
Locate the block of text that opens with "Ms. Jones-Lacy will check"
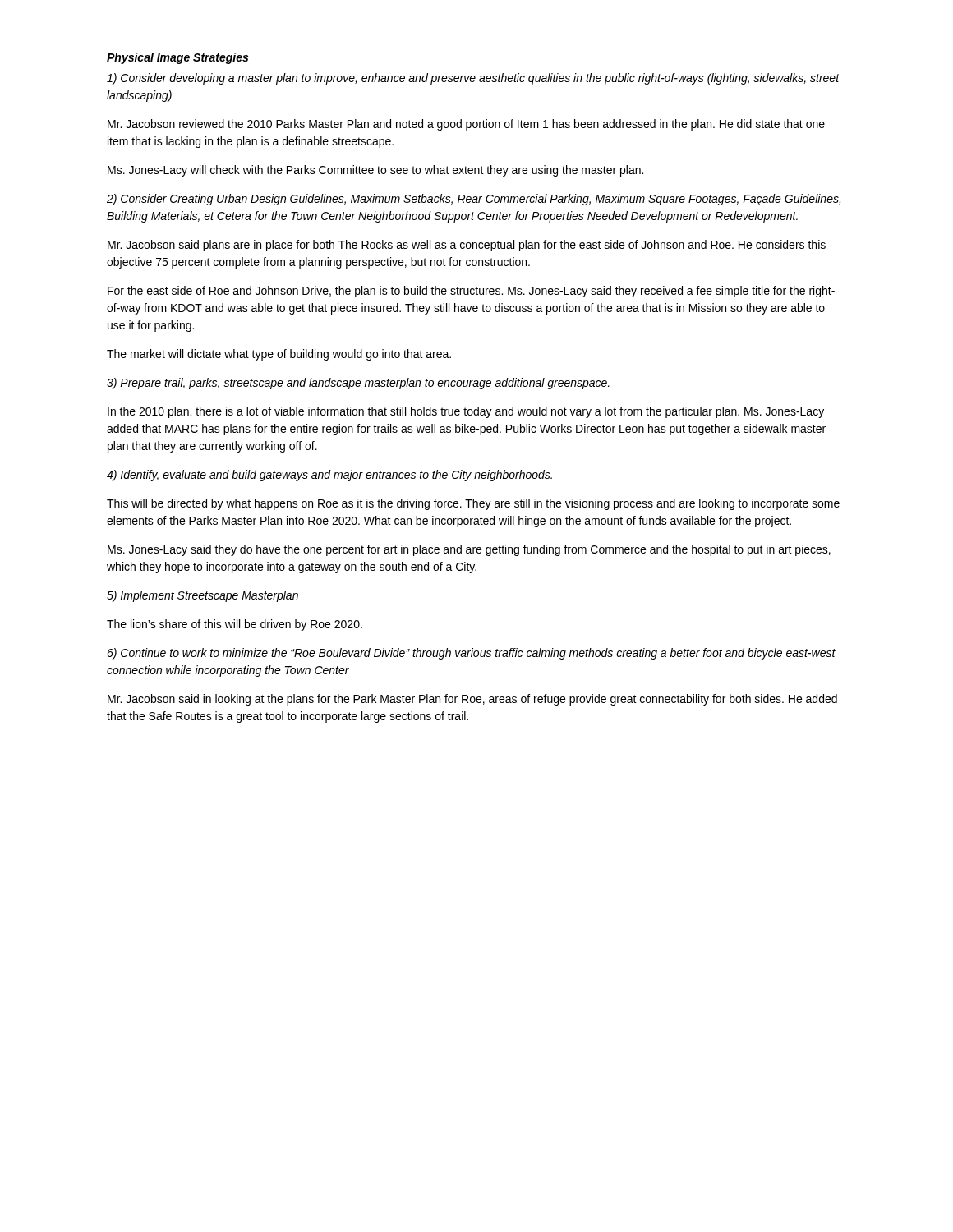[376, 170]
